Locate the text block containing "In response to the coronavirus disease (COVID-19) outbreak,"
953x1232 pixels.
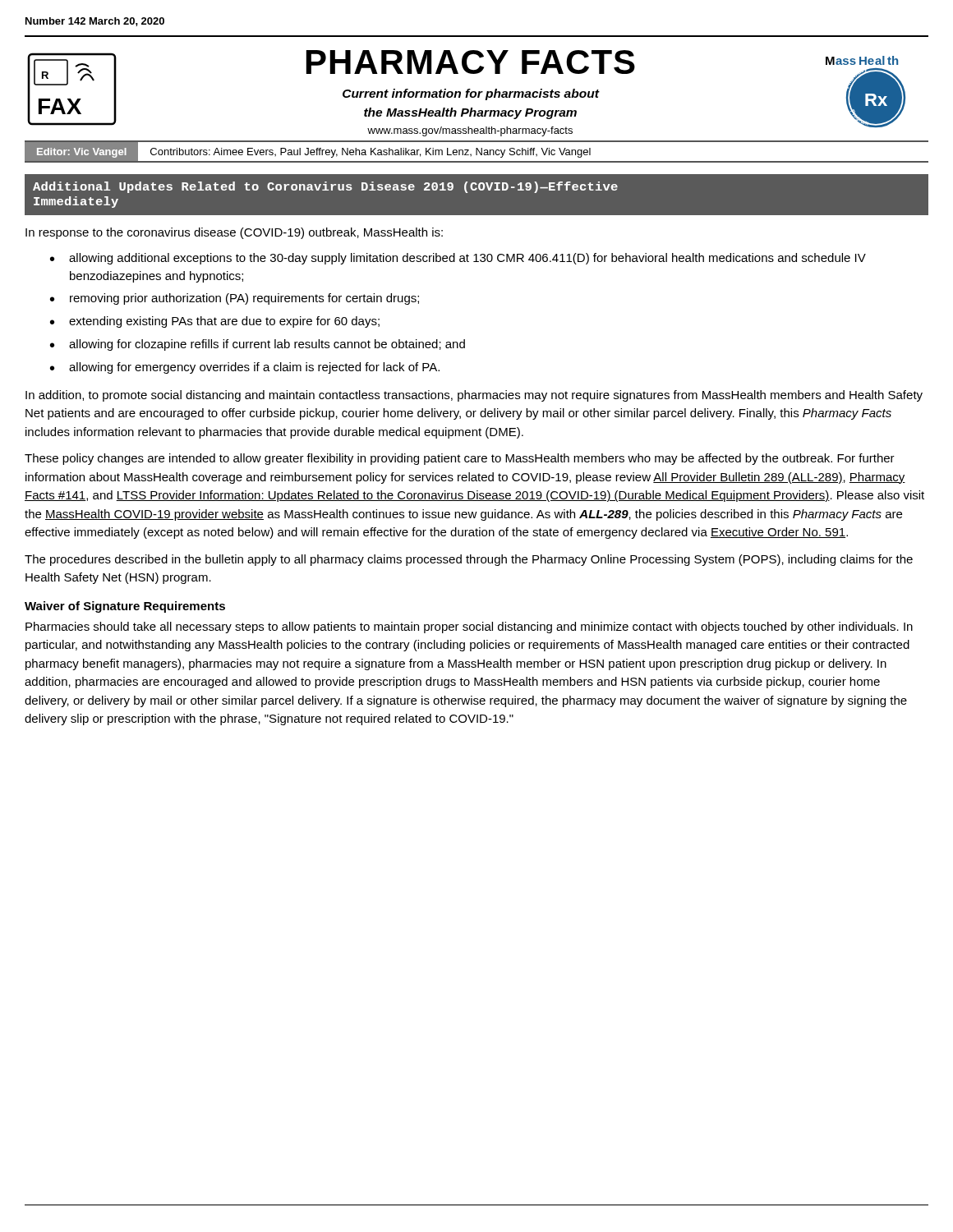pyautogui.click(x=234, y=232)
